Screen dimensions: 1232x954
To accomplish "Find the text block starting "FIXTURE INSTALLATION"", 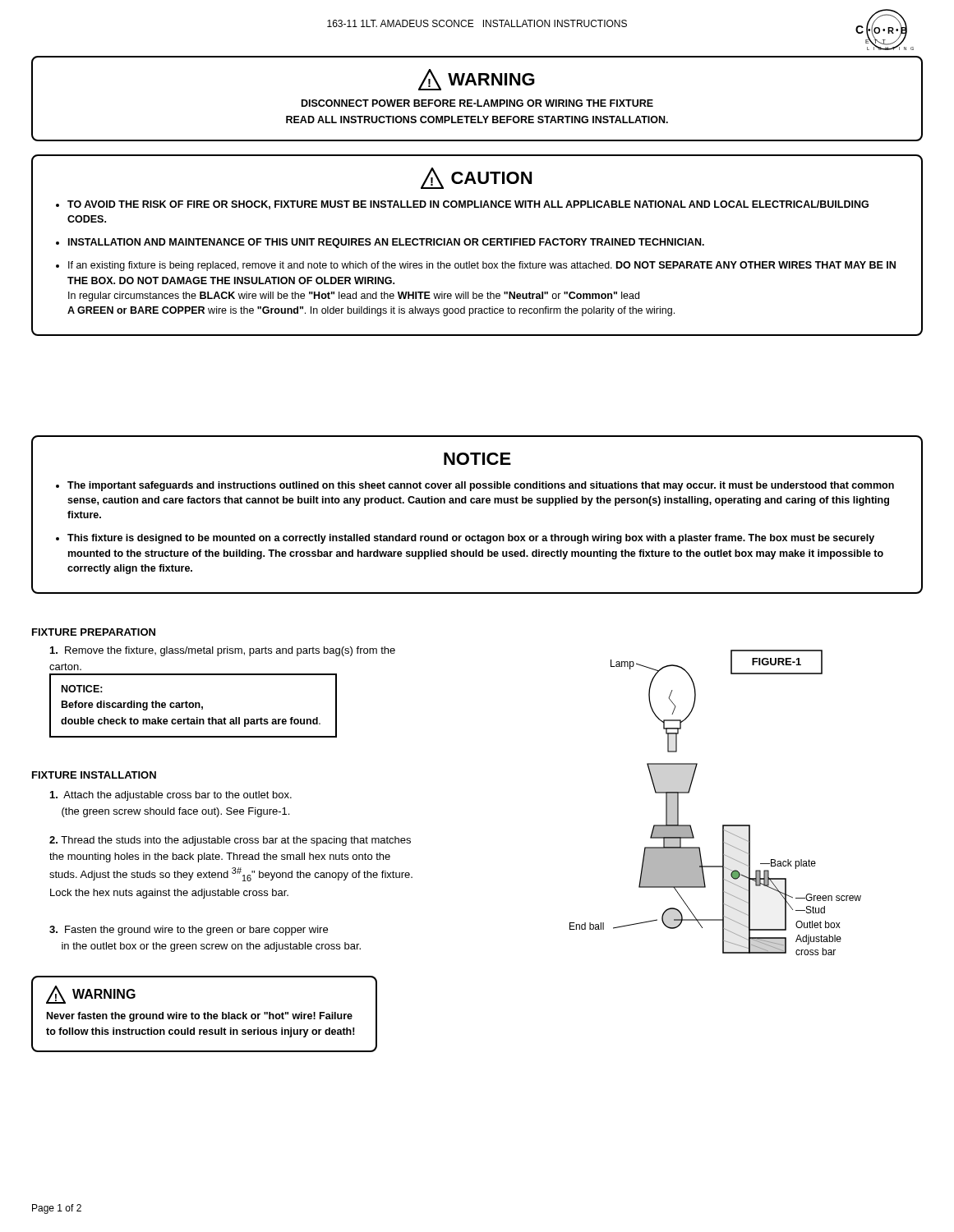I will point(94,775).
